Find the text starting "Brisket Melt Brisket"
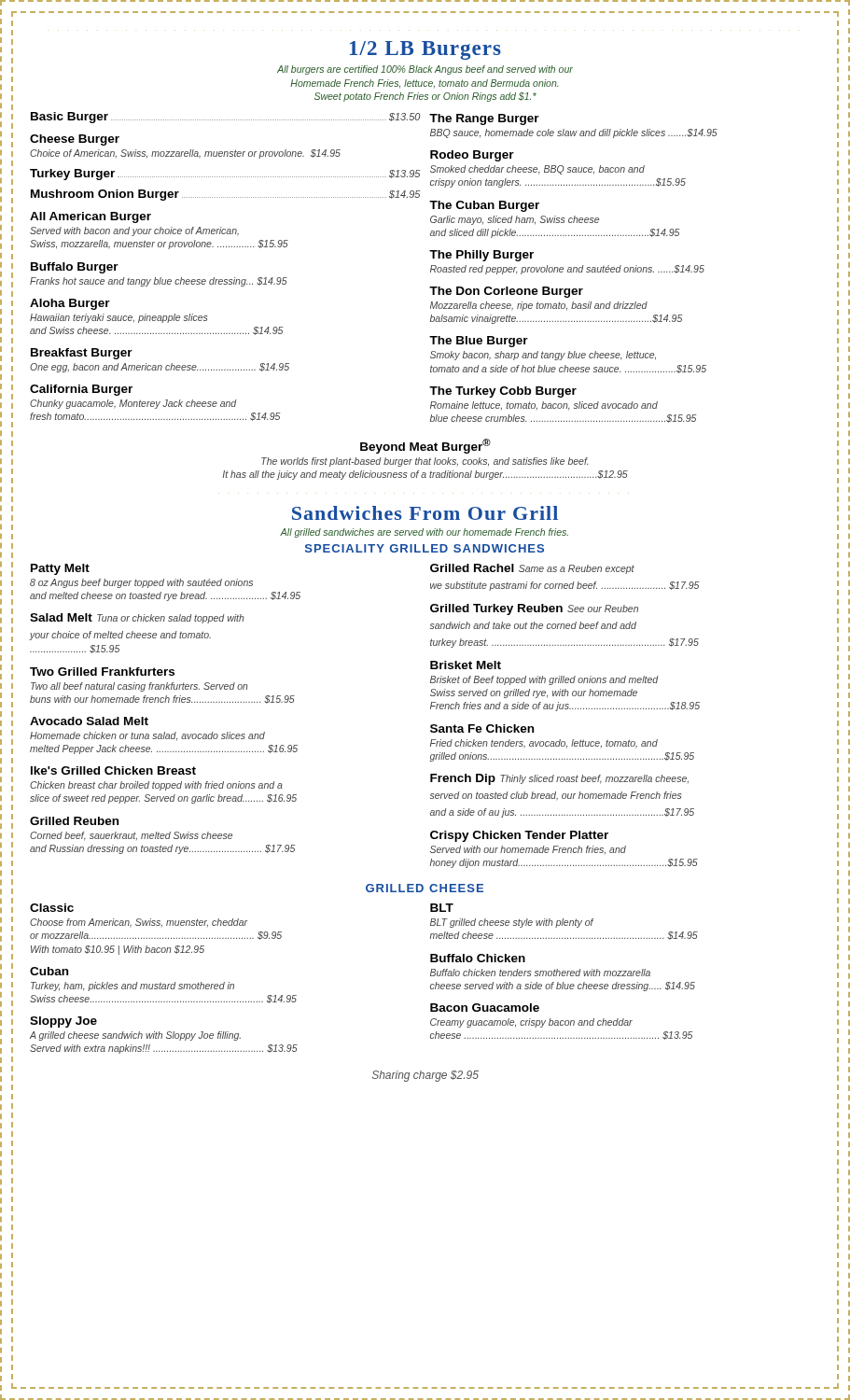 [625, 684]
